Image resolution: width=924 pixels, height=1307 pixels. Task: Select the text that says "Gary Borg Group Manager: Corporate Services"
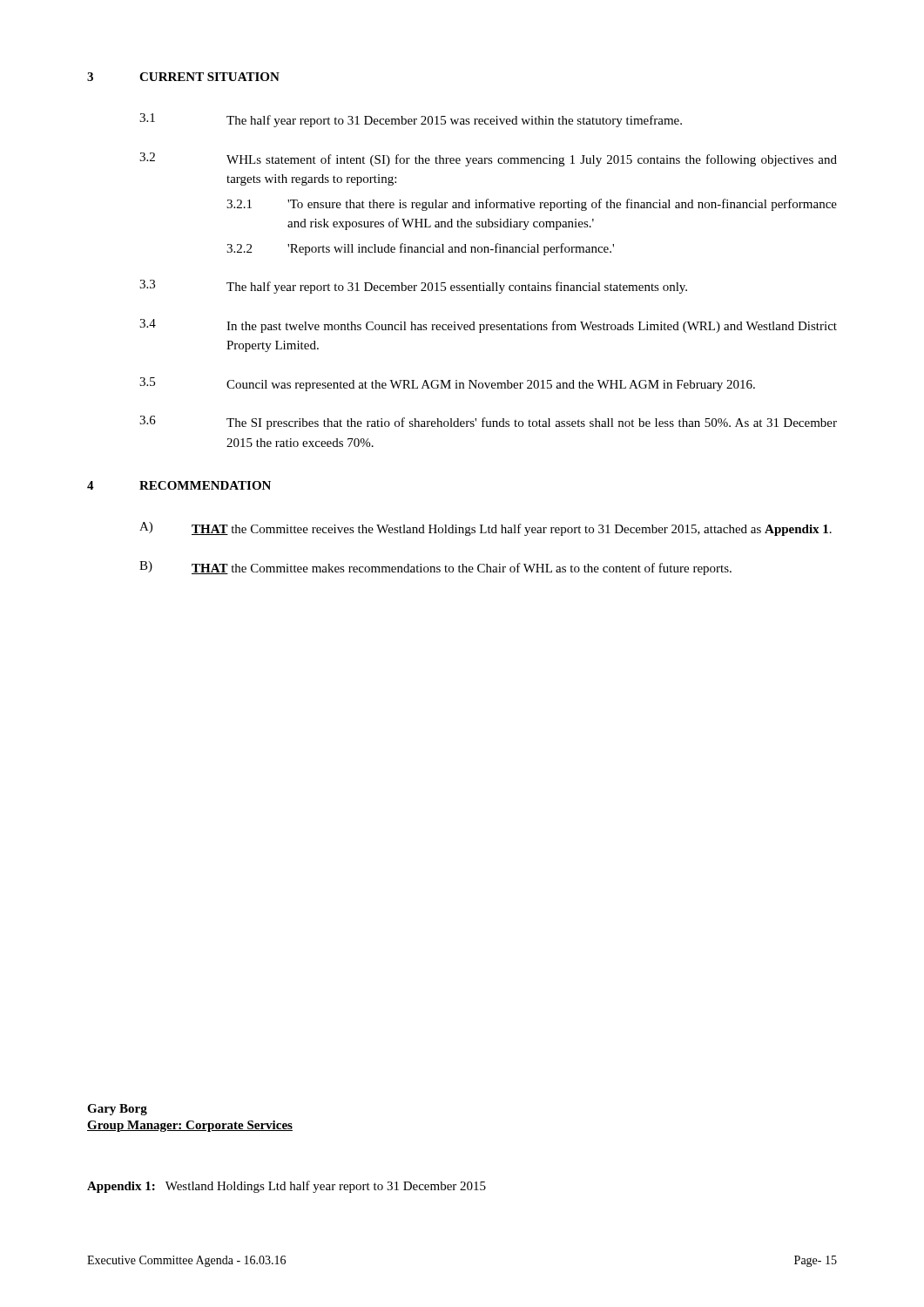[190, 1117]
